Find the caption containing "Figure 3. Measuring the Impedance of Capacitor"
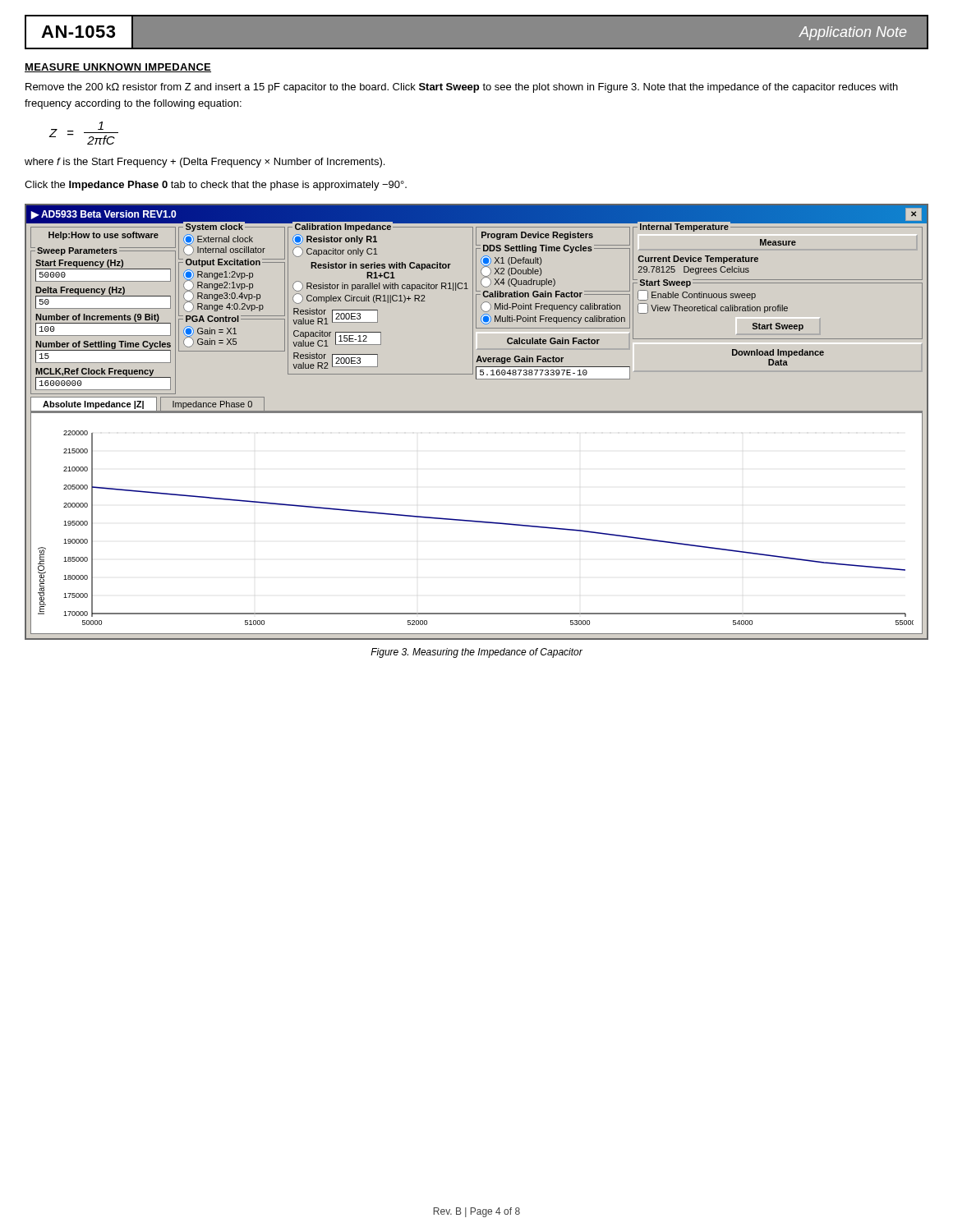The image size is (953, 1232). pyautogui.click(x=476, y=652)
